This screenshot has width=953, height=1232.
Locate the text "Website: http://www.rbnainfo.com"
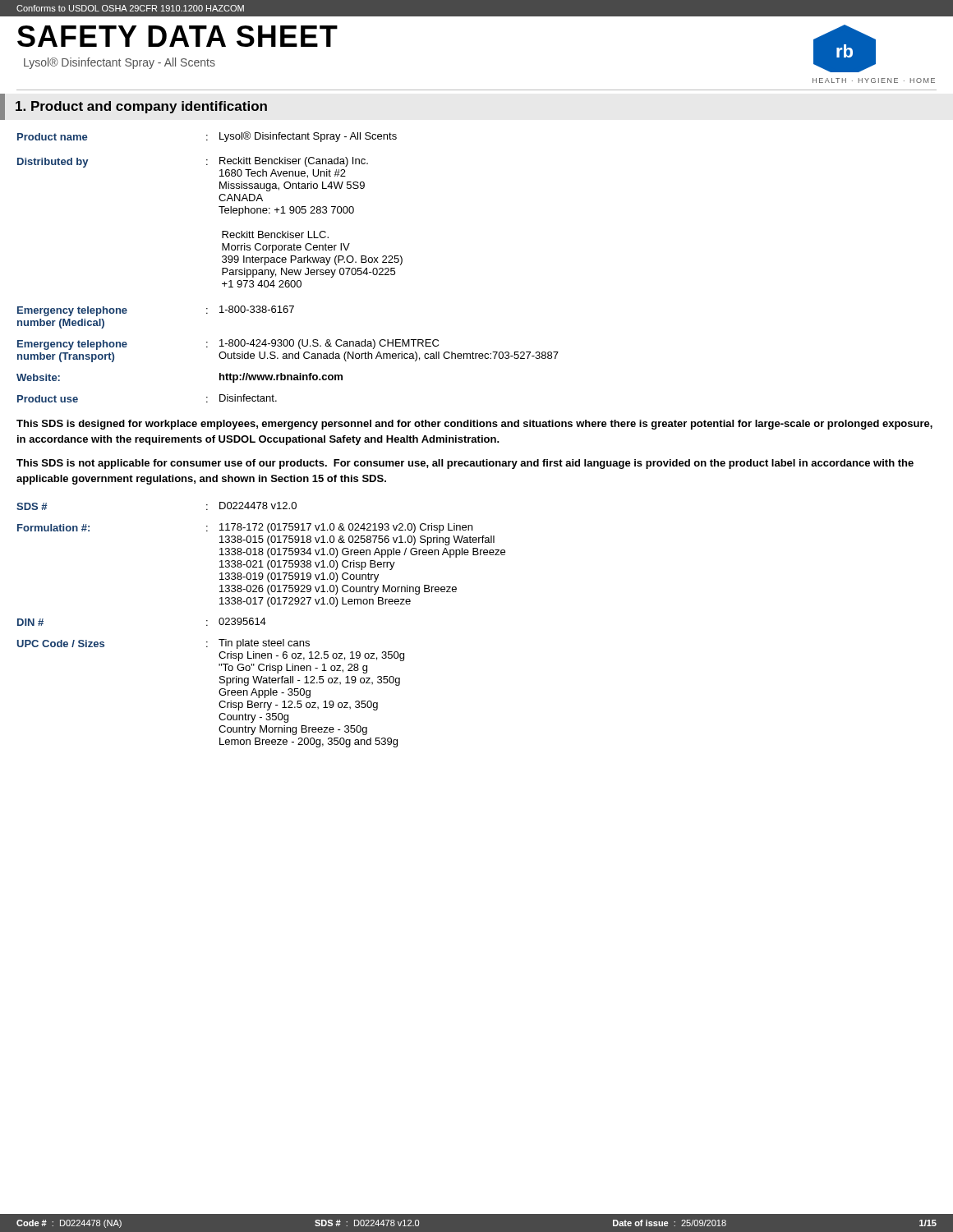[x=37, y=377]
